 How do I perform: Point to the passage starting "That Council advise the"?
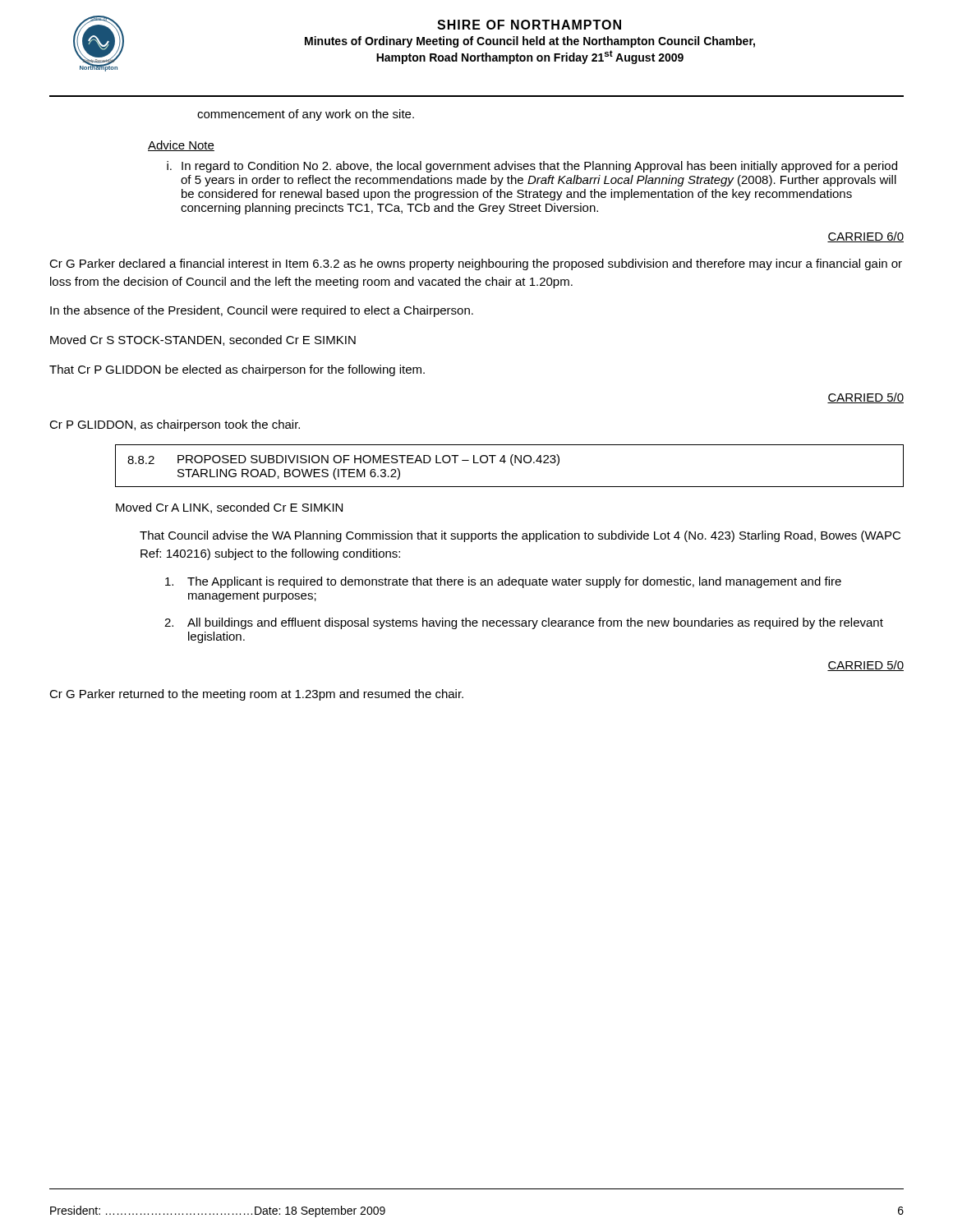[x=522, y=544]
